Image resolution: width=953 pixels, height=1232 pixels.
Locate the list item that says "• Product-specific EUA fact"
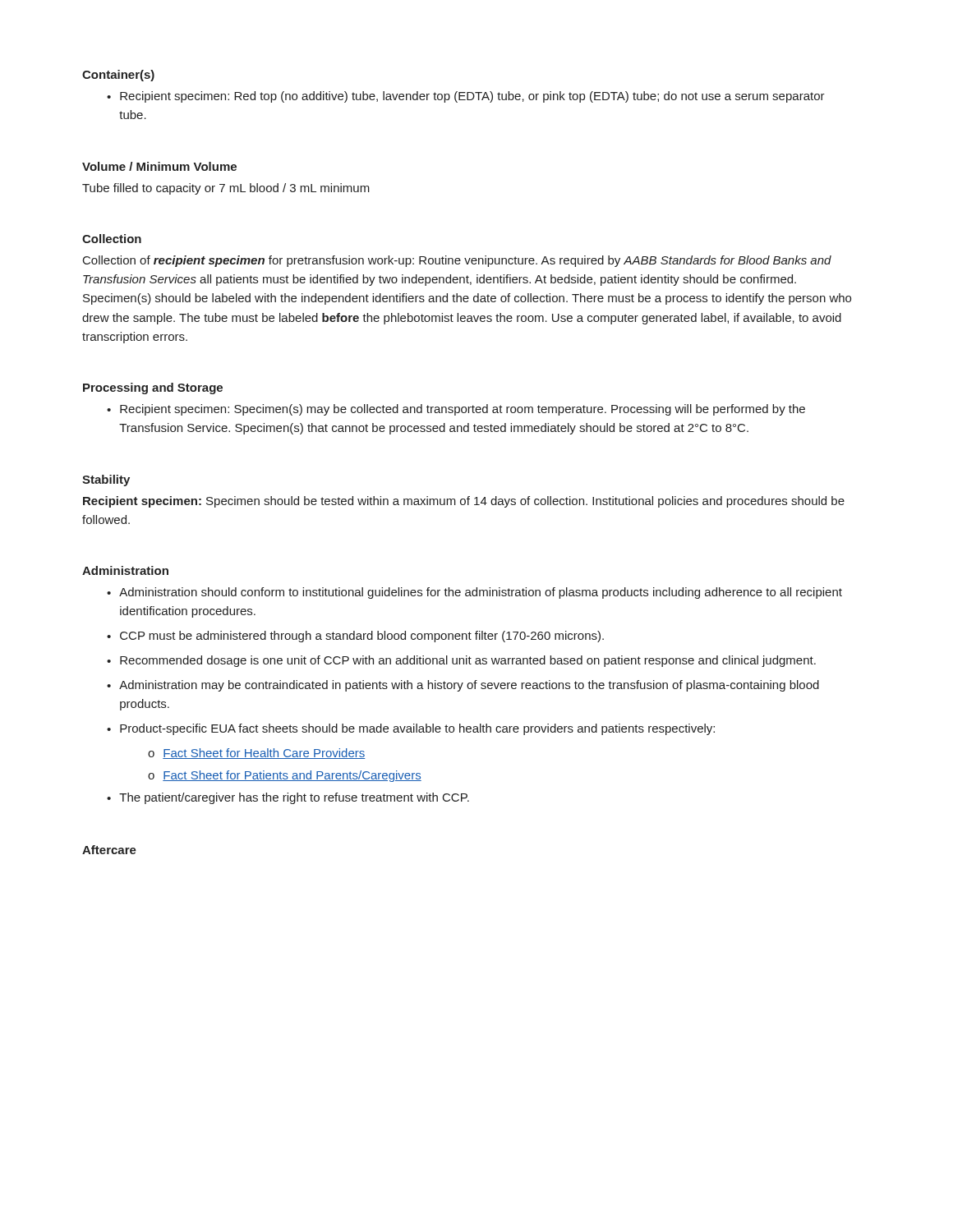pos(411,728)
